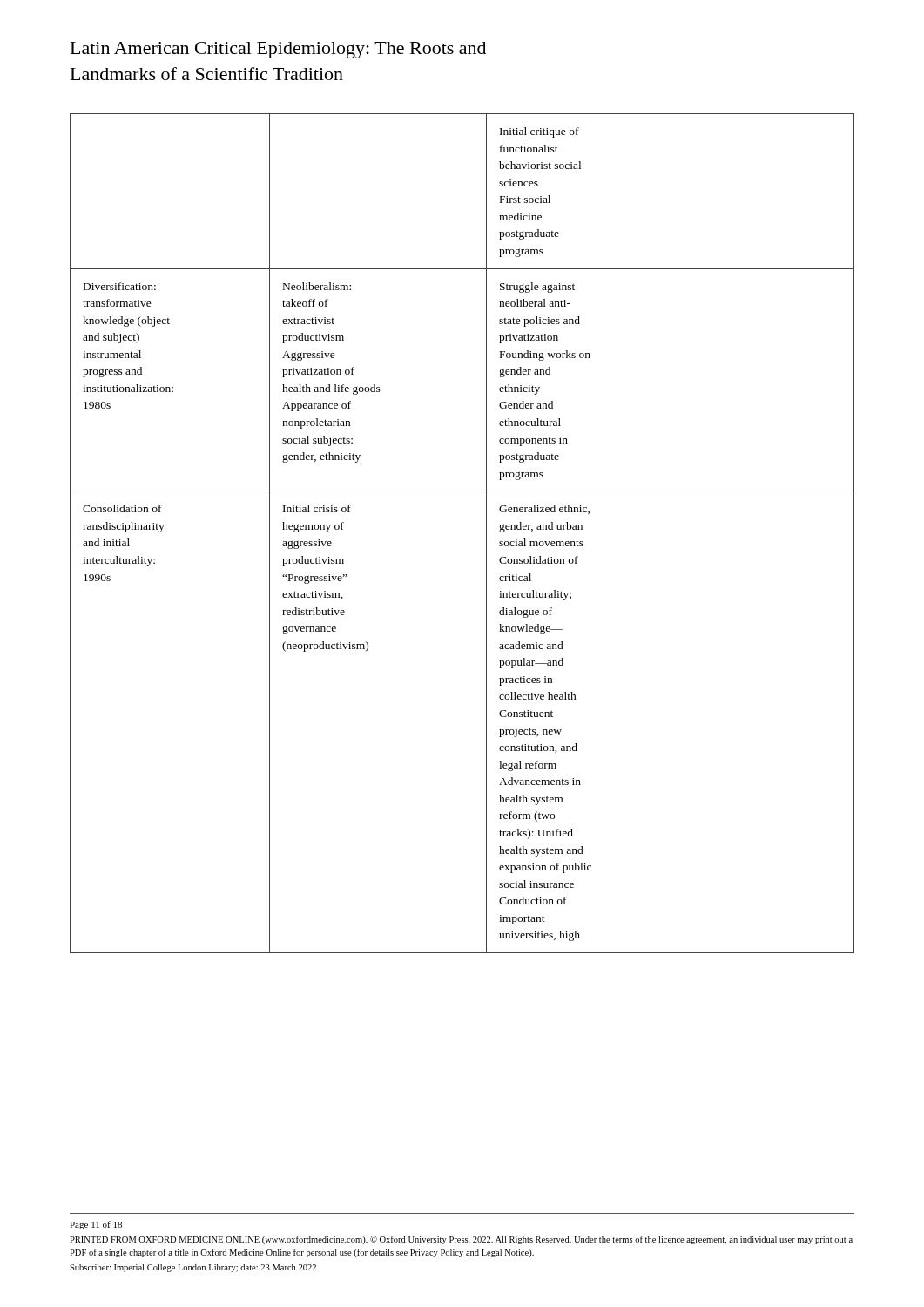
Task: Find the table that mentions "Diversification: transformative knowledge (object and"
Action: [x=462, y=533]
